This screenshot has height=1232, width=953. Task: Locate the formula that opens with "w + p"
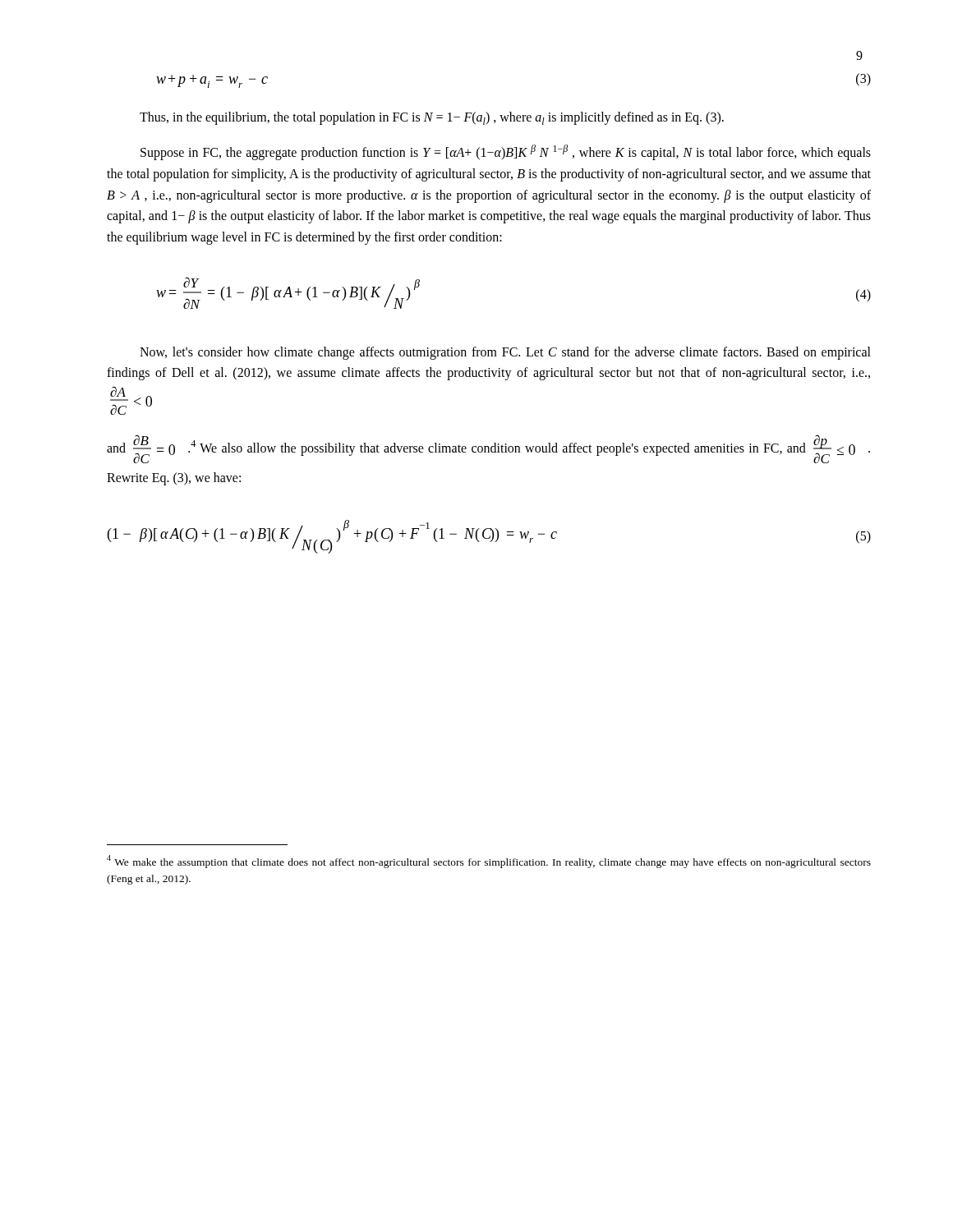pos(209,82)
